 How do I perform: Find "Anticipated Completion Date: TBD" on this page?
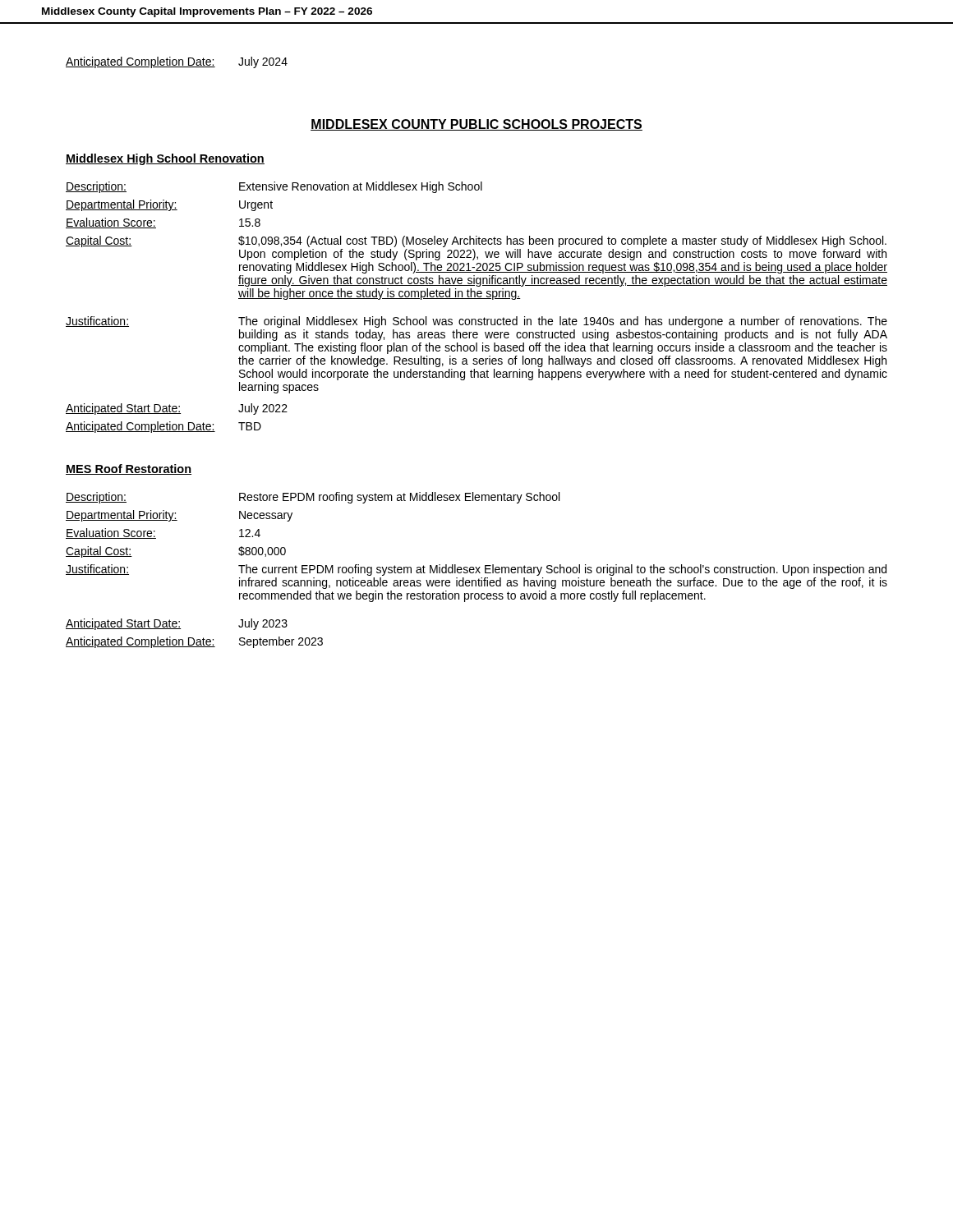163,427
